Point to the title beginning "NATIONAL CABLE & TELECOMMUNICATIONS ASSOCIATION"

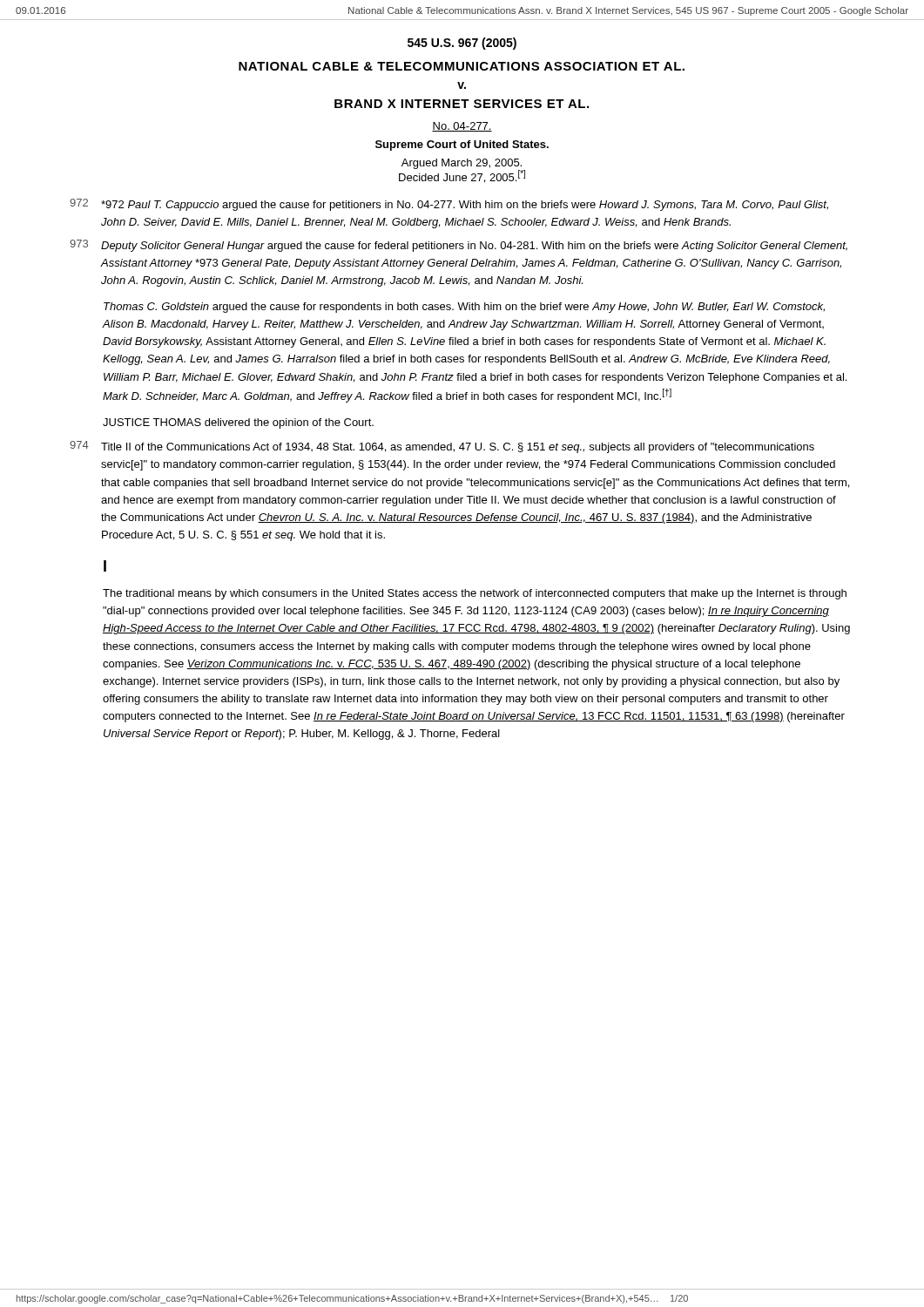(x=462, y=66)
